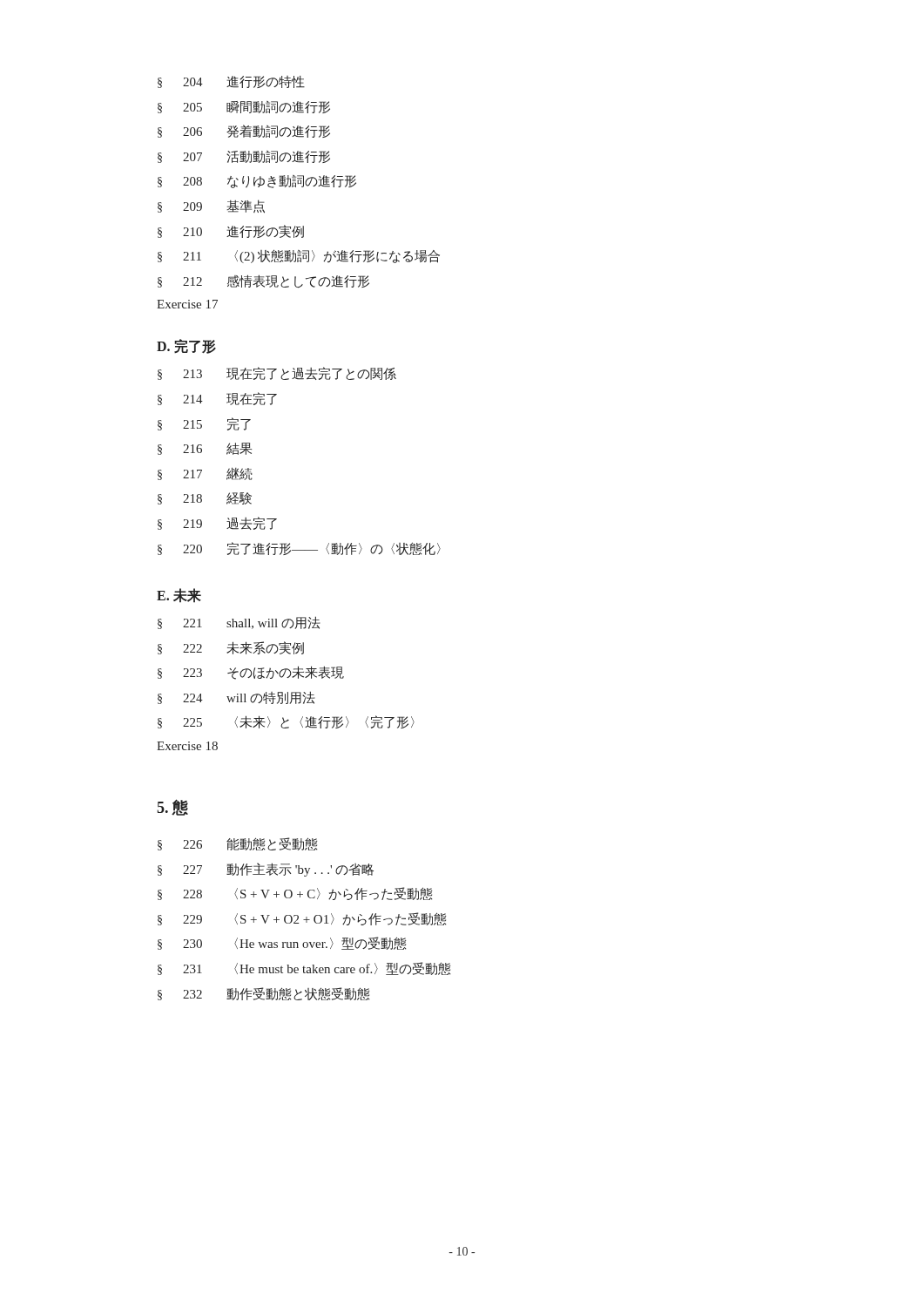924x1307 pixels.
Task: Locate the block starting "Exercise 18"
Action: [187, 746]
